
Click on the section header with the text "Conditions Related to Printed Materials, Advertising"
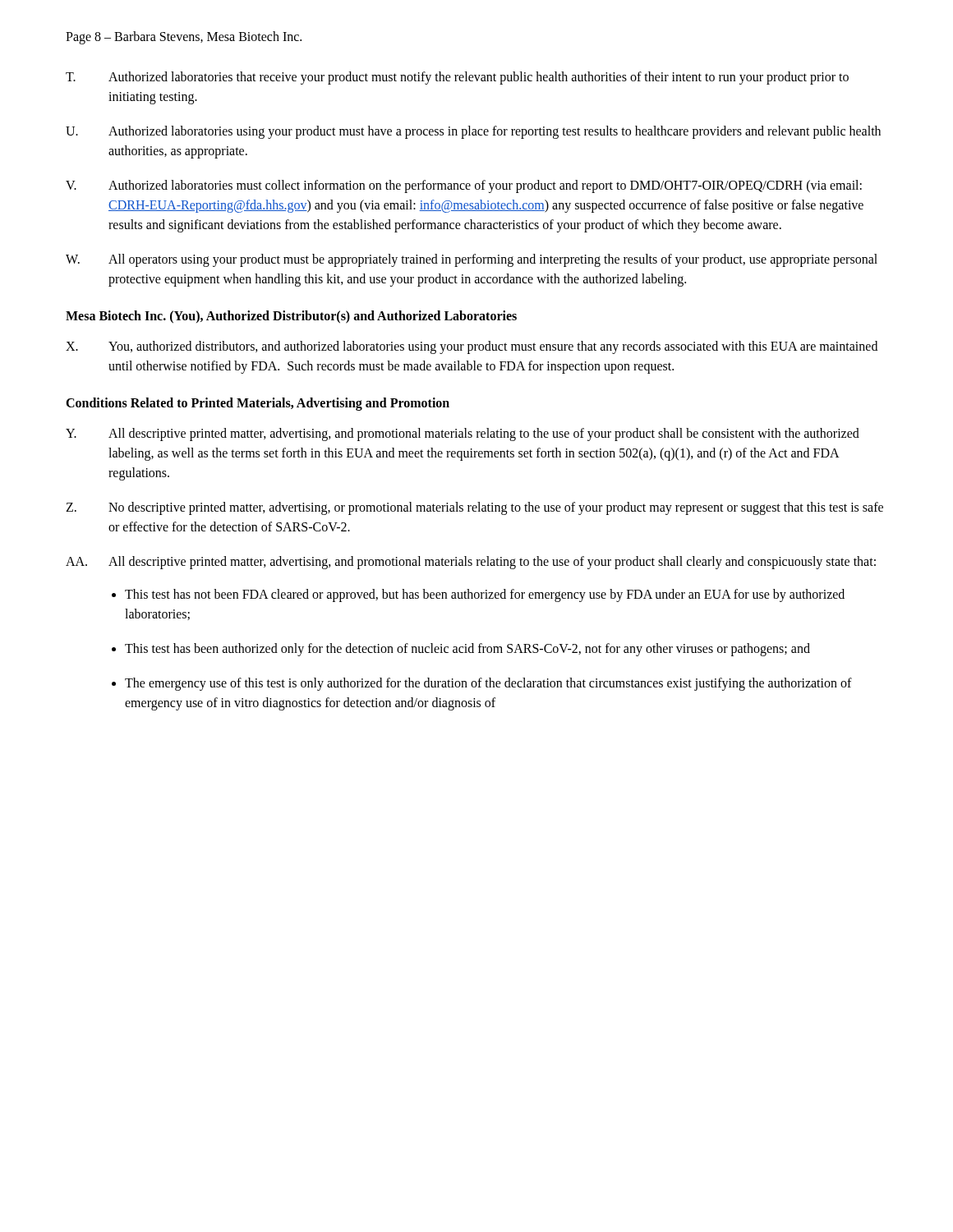pyautogui.click(x=258, y=403)
